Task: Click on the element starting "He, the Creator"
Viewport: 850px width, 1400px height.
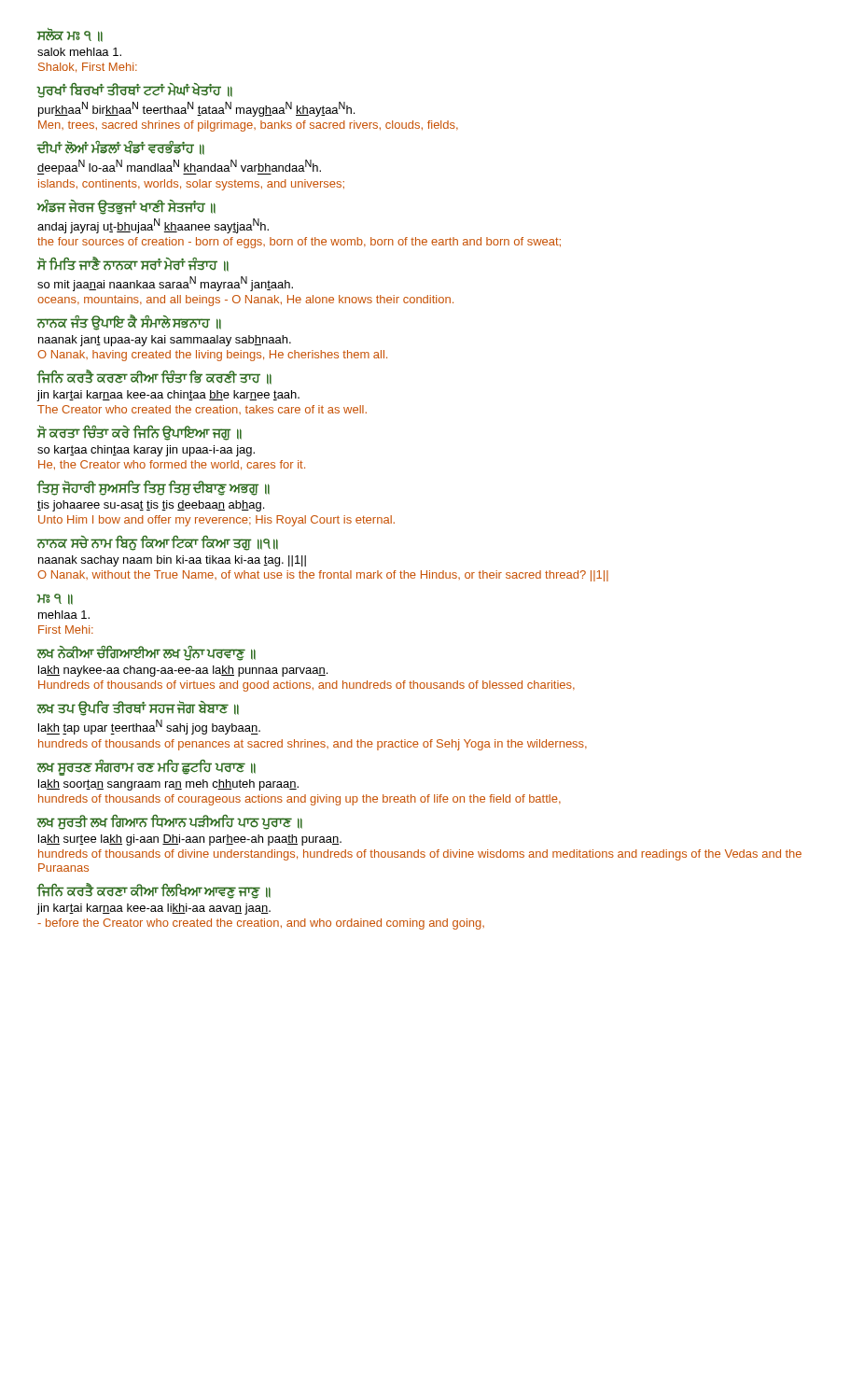Action: click(172, 465)
